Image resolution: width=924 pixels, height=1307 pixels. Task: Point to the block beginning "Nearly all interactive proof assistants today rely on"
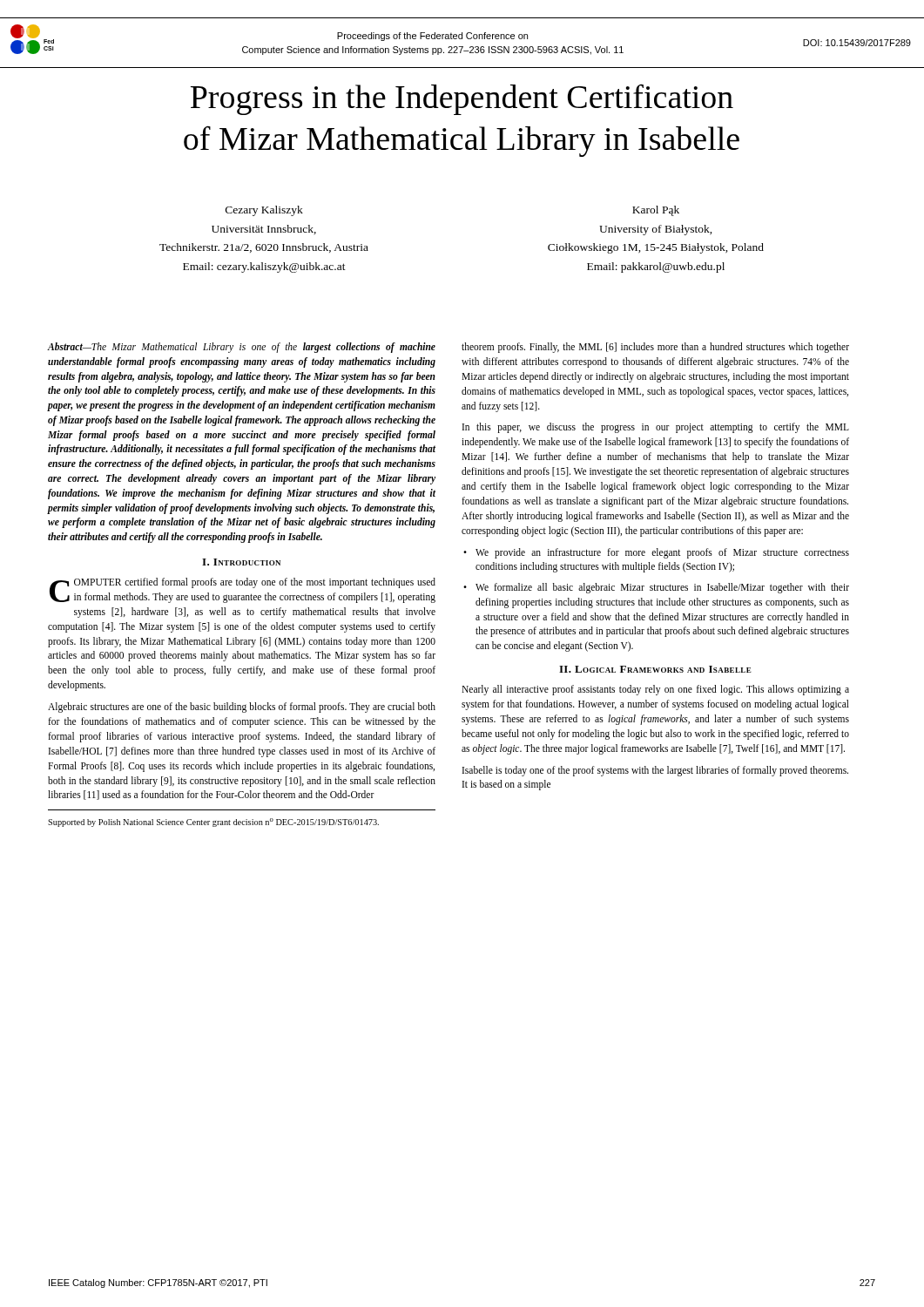tap(655, 719)
